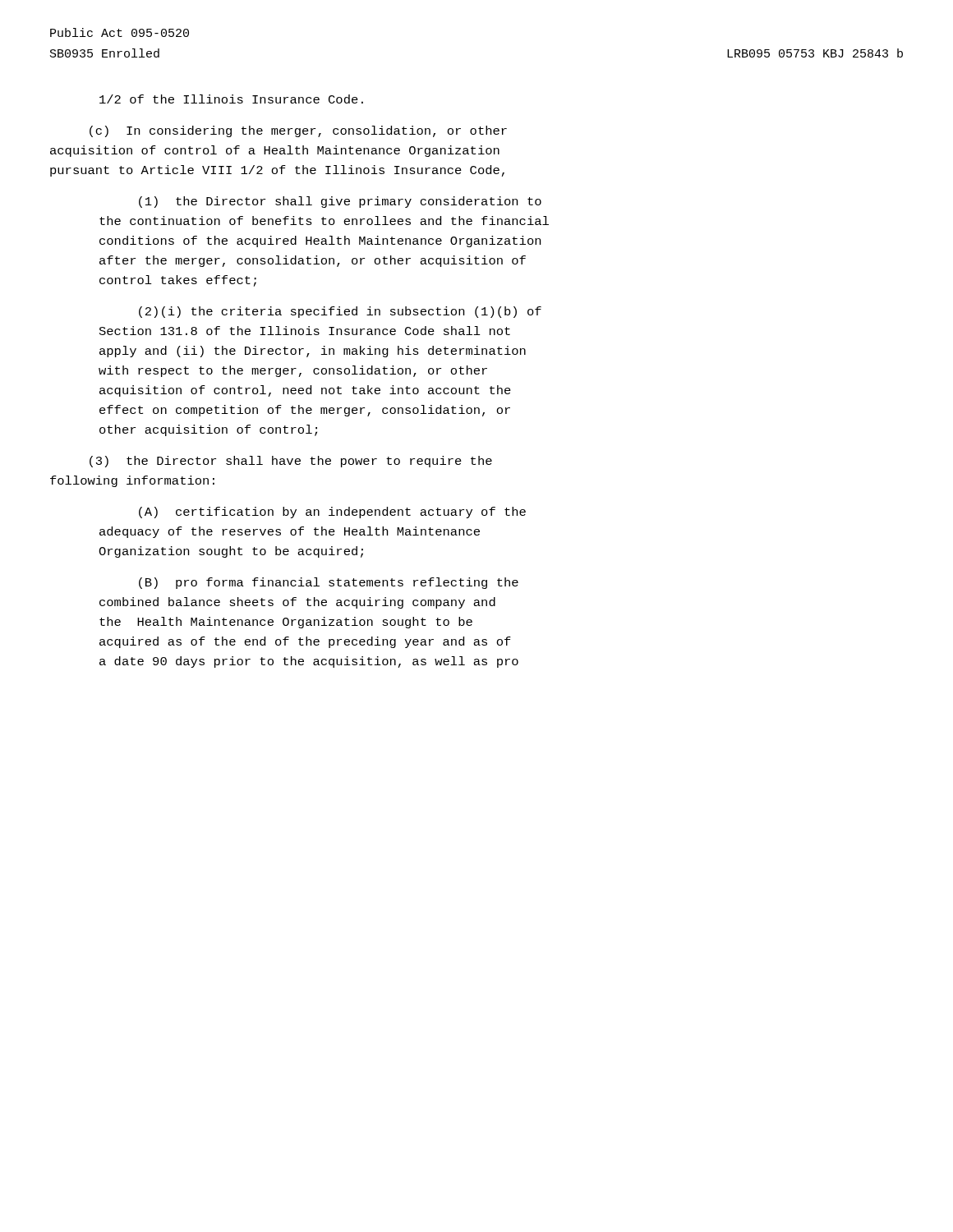953x1232 pixels.
Task: Where is the passage that starts "(A) certification by an independent"?
Action: click(x=313, y=532)
